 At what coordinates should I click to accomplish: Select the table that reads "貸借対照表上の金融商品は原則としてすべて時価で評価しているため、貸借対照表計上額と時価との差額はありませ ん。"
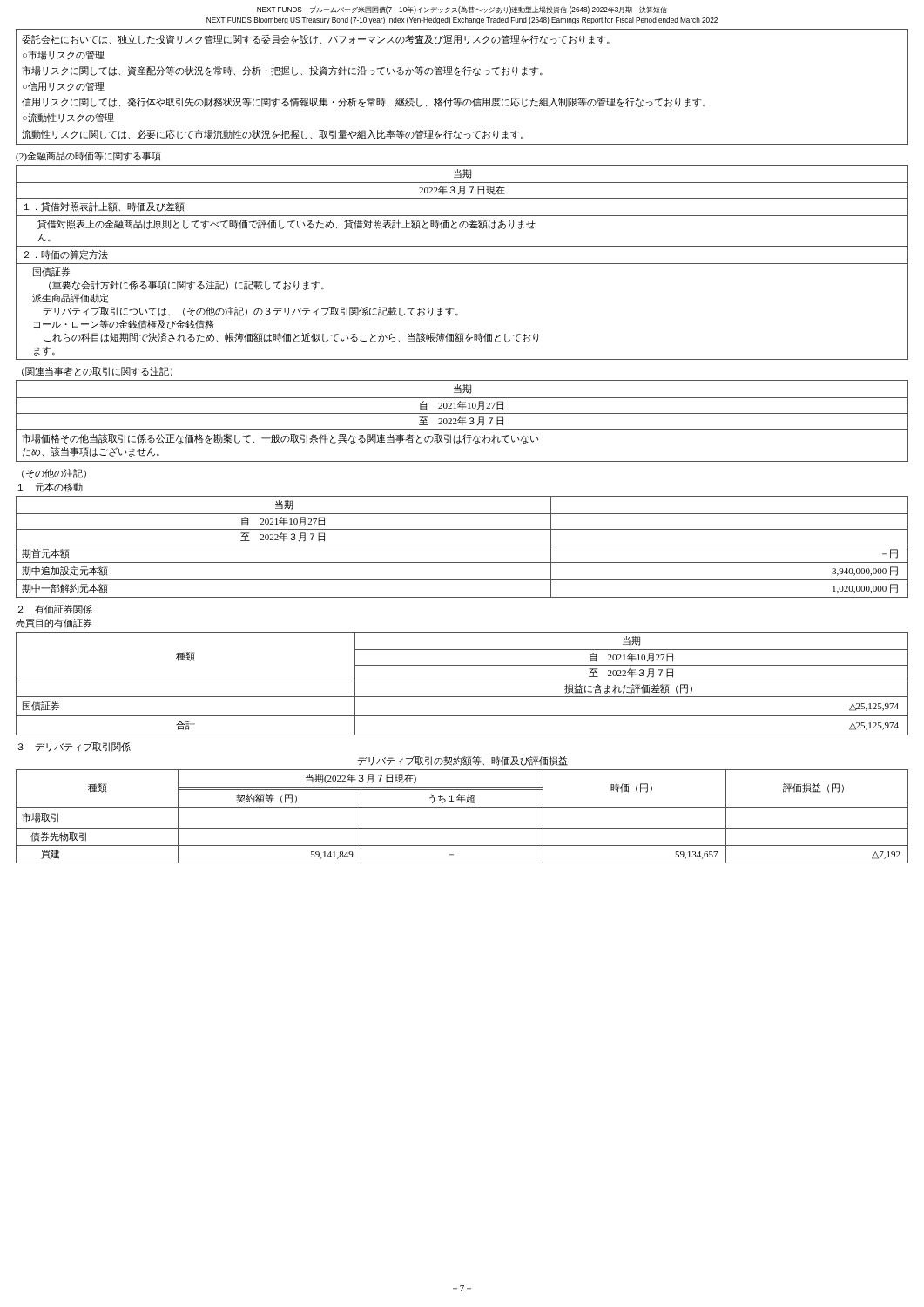pyautogui.click(x=462, y=262)
